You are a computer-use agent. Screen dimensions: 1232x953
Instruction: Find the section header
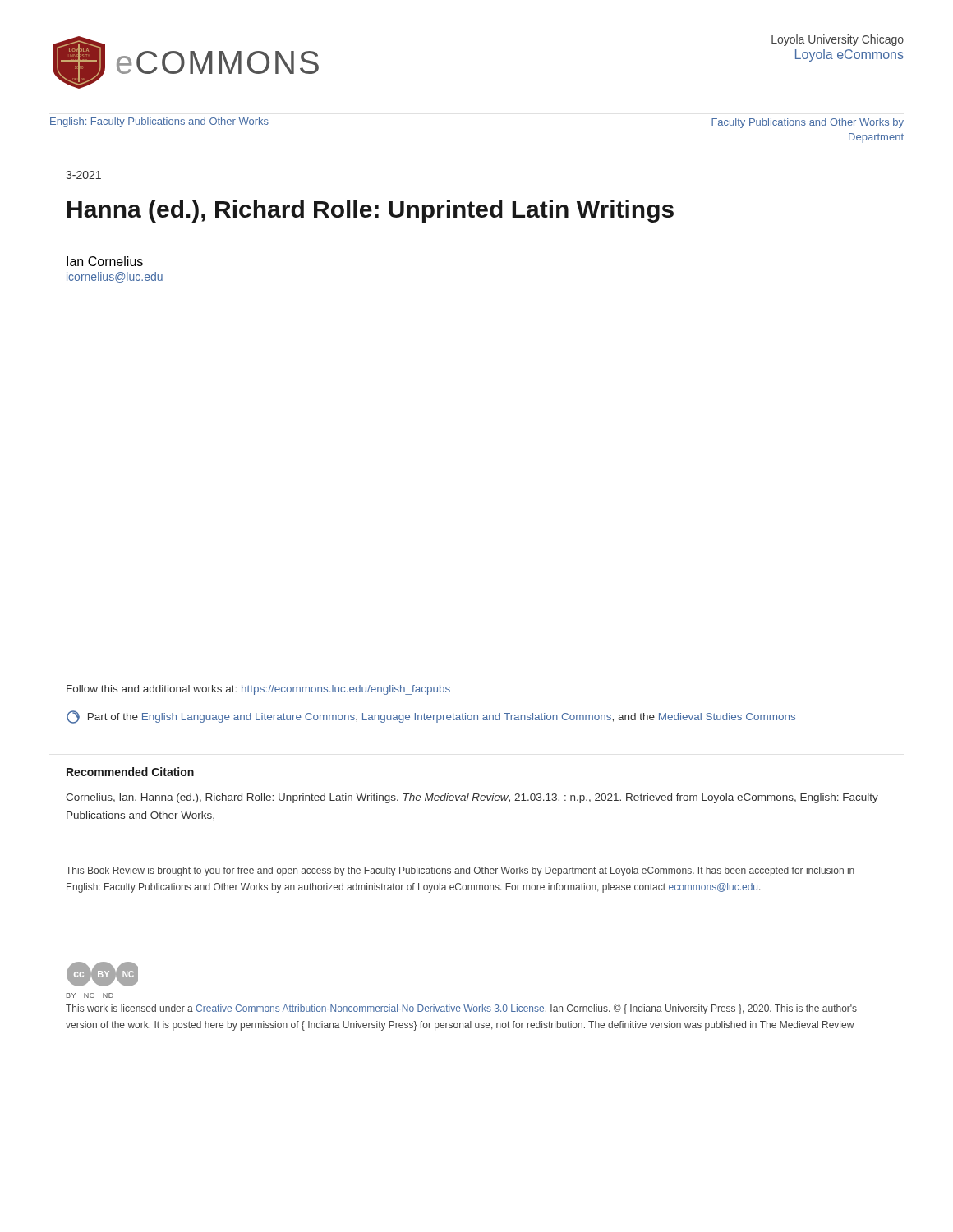pyautogui.click(x=130, y=772)
